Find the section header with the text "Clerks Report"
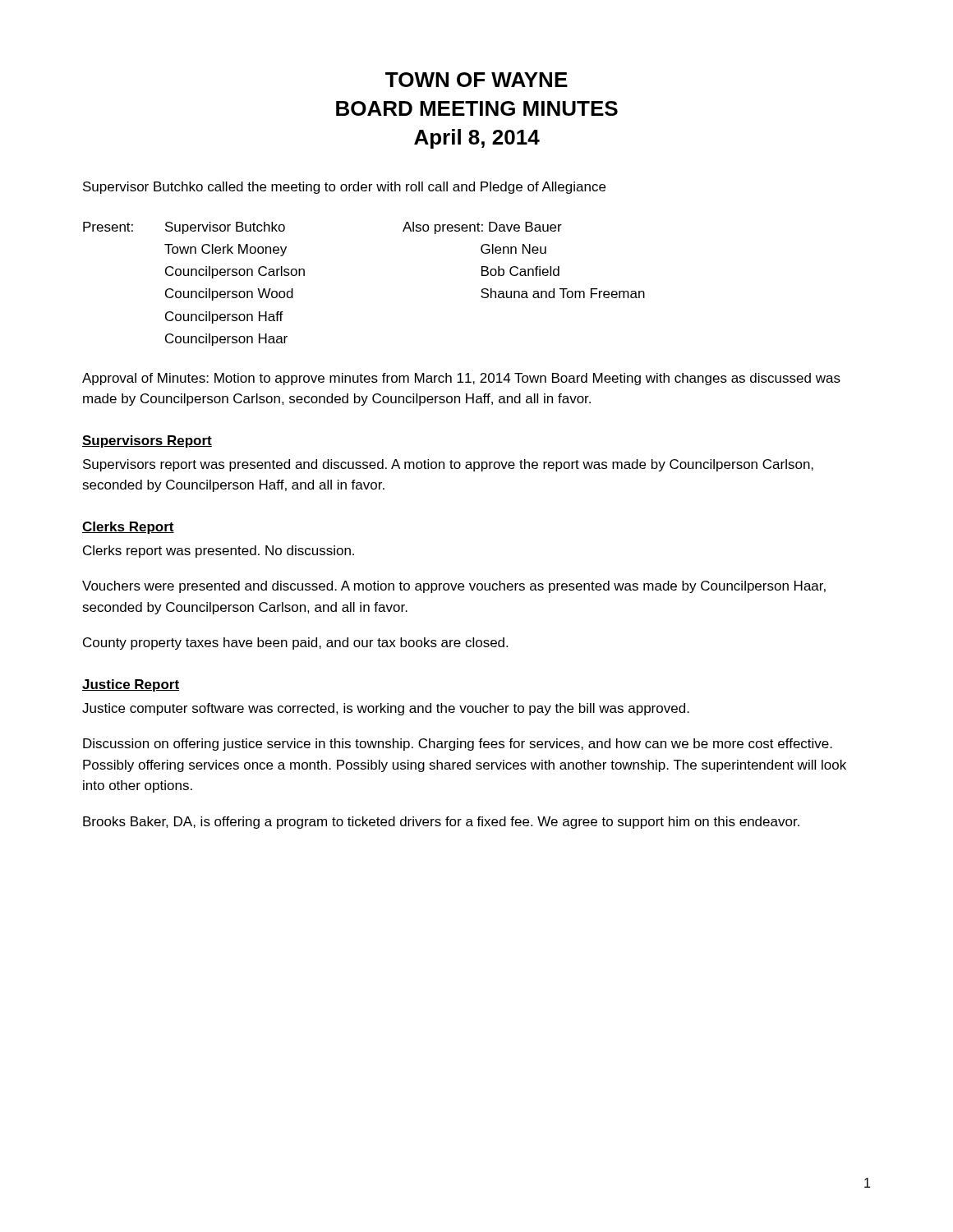The image size is (953, 1232). click(x=128, y=527)
